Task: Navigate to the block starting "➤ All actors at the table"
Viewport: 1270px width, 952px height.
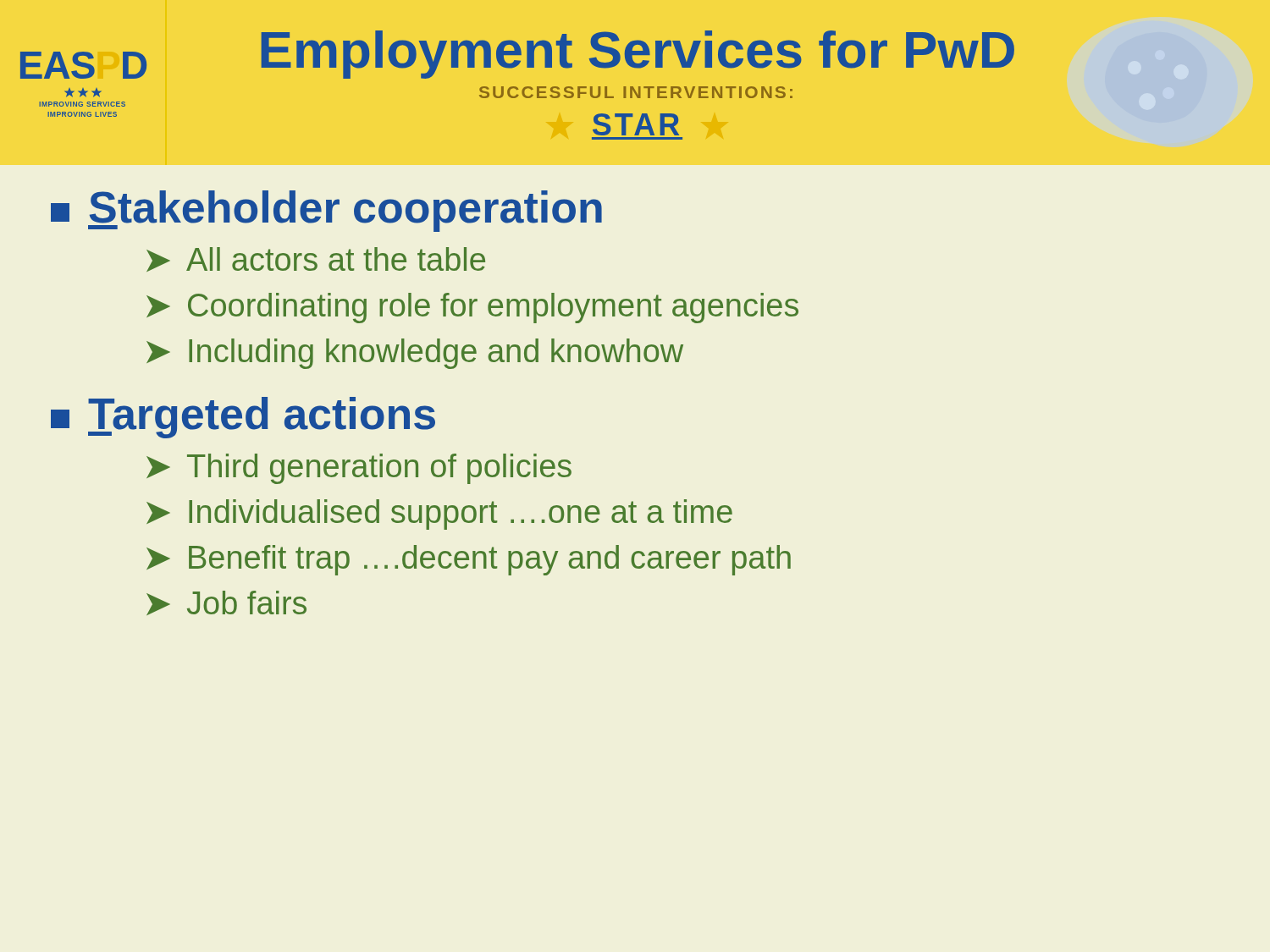Action: click(315, 260)
